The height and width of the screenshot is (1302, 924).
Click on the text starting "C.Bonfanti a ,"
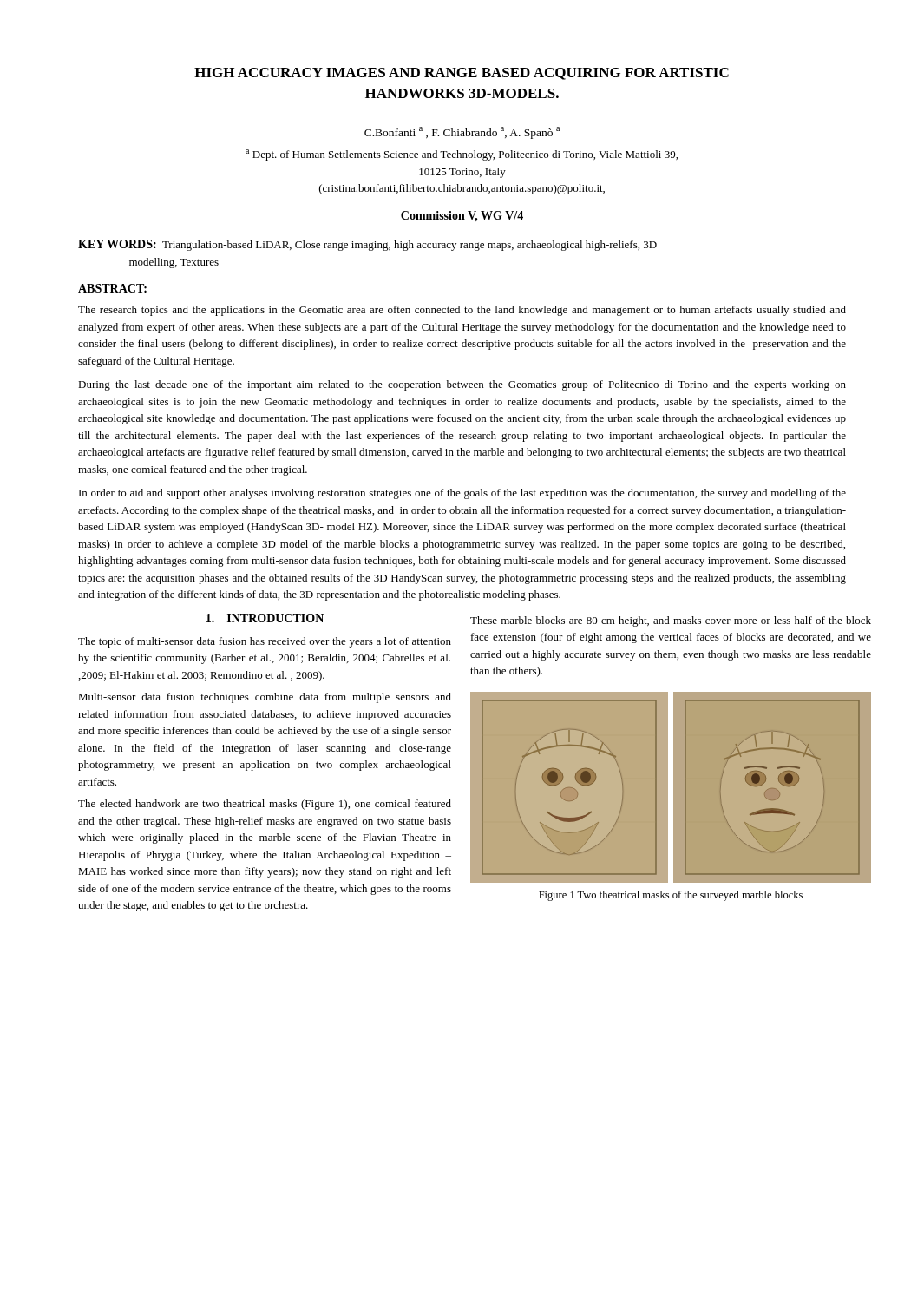tap(462, 131)
